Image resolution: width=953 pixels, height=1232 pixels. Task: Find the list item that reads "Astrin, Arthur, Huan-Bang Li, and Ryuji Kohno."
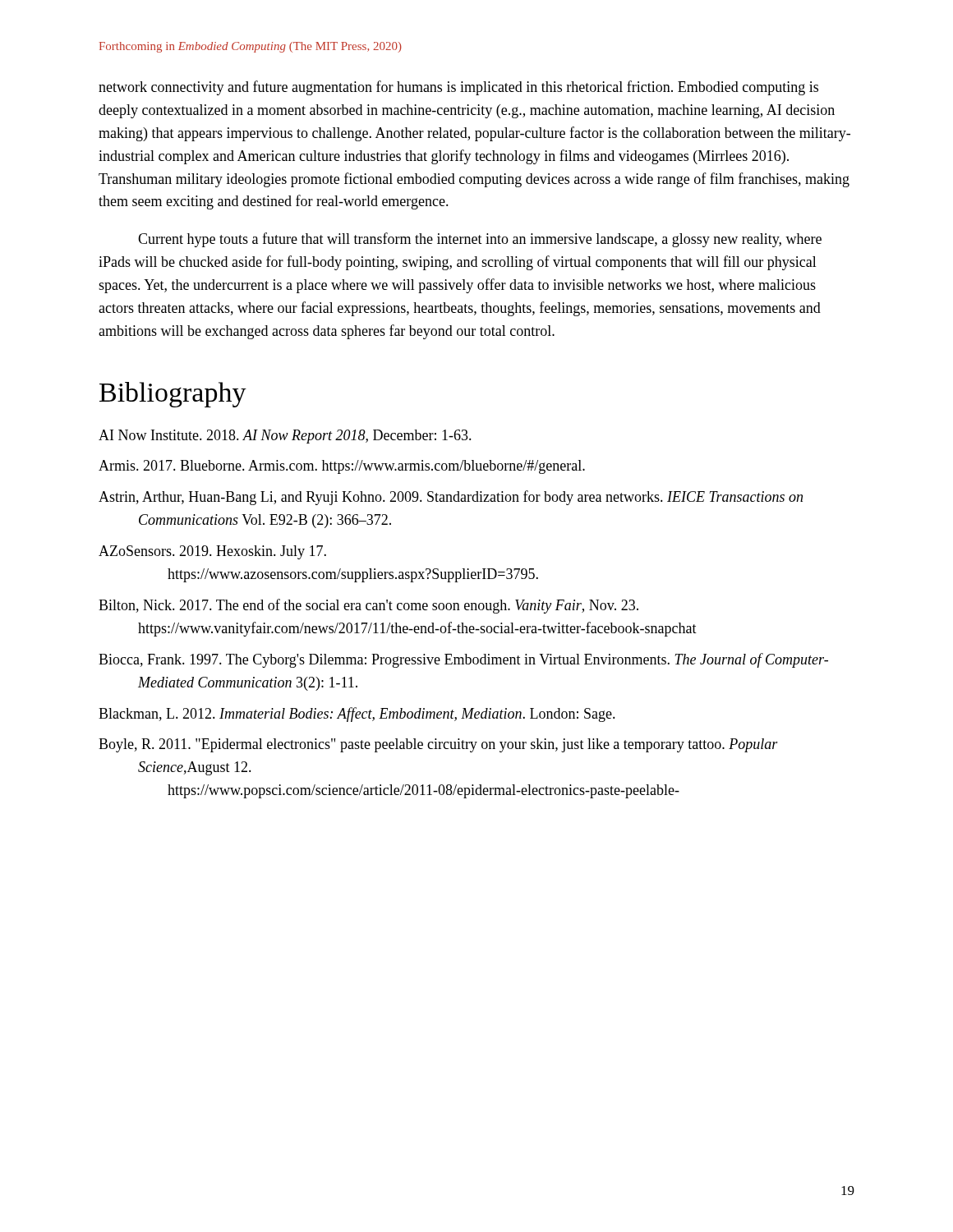[x=451, y=509]
